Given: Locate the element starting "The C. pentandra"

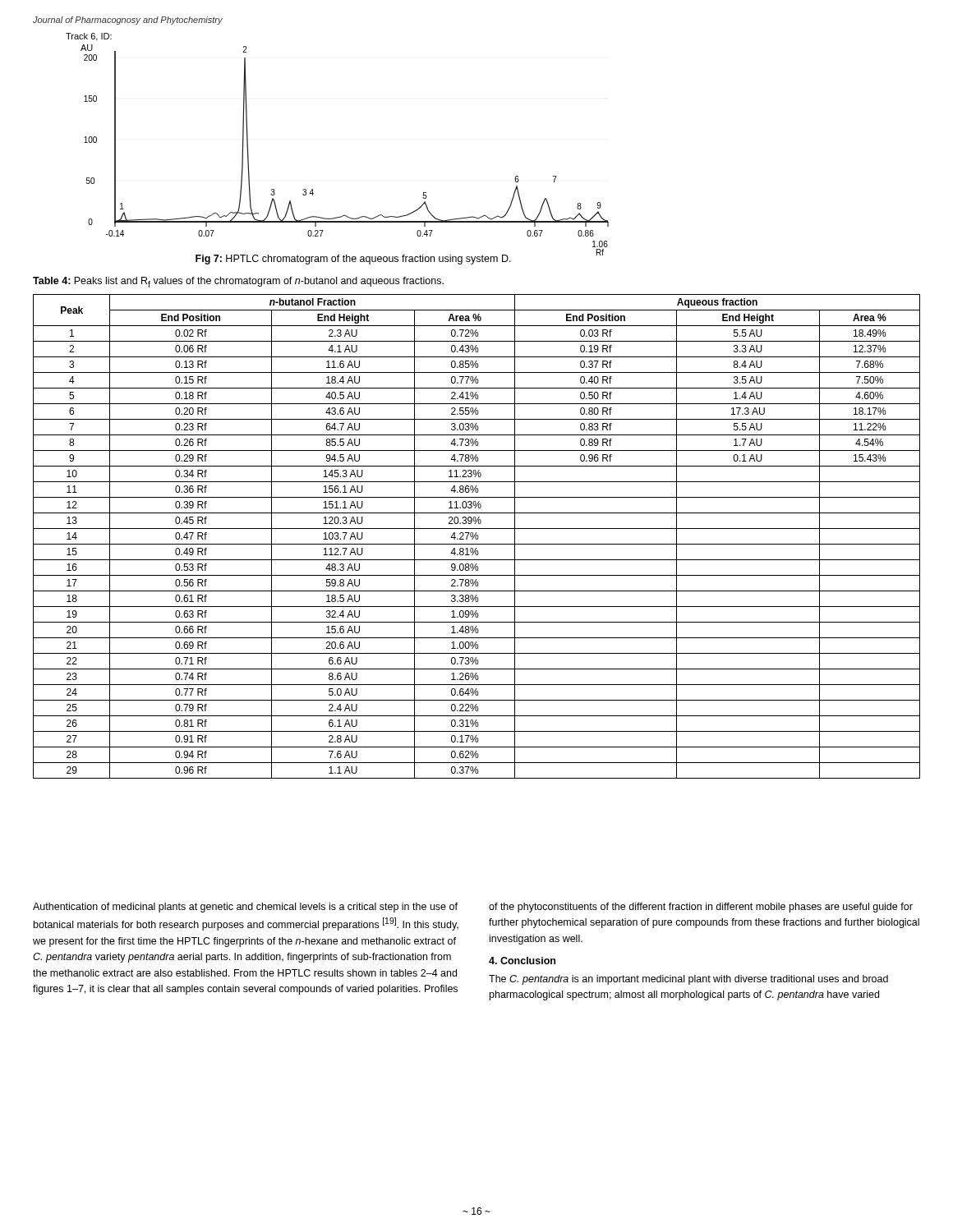Looking at the screenshot, I should click(x=689, y=987).
